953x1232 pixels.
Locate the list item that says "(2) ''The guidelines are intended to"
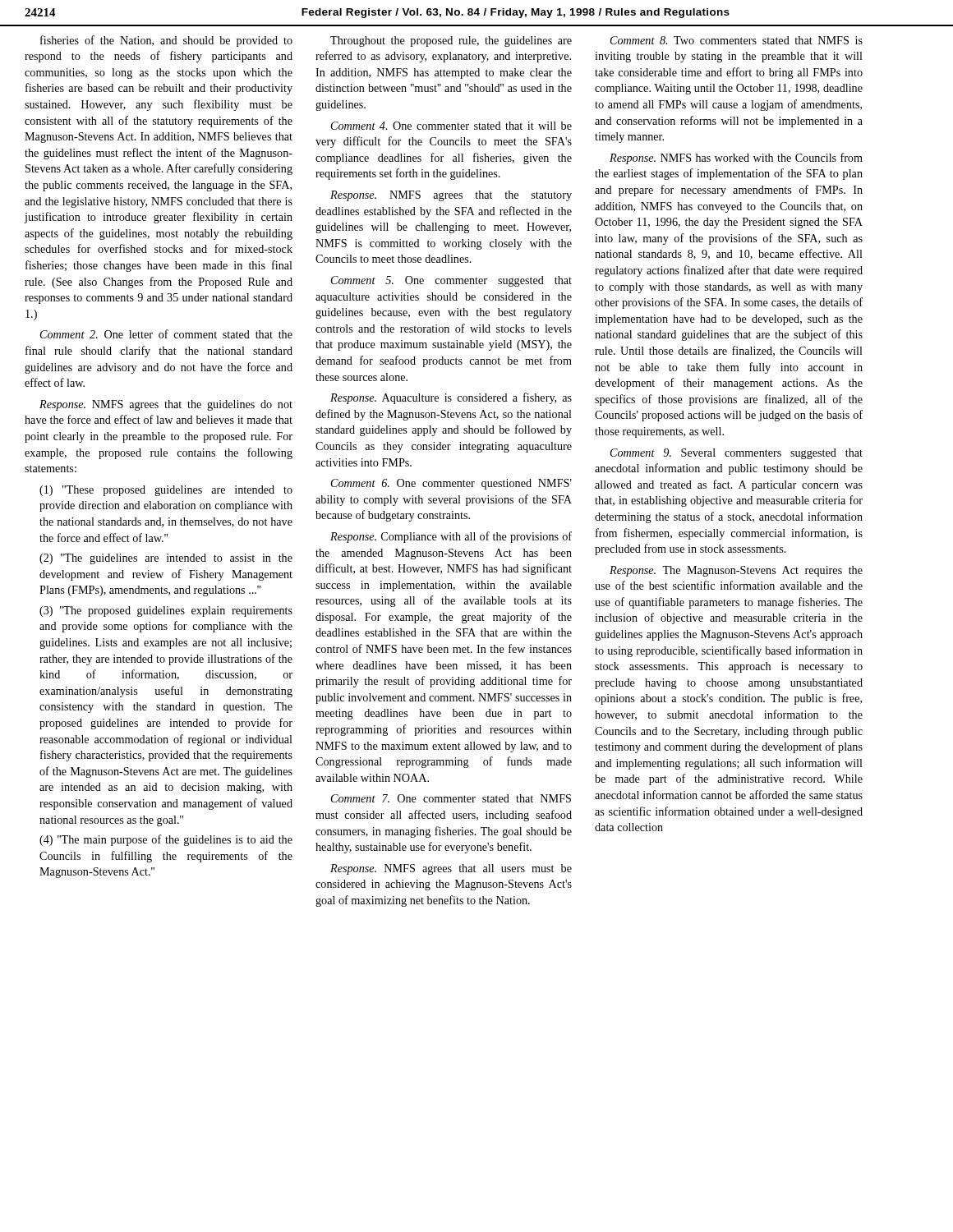click(x=166, y=574)
